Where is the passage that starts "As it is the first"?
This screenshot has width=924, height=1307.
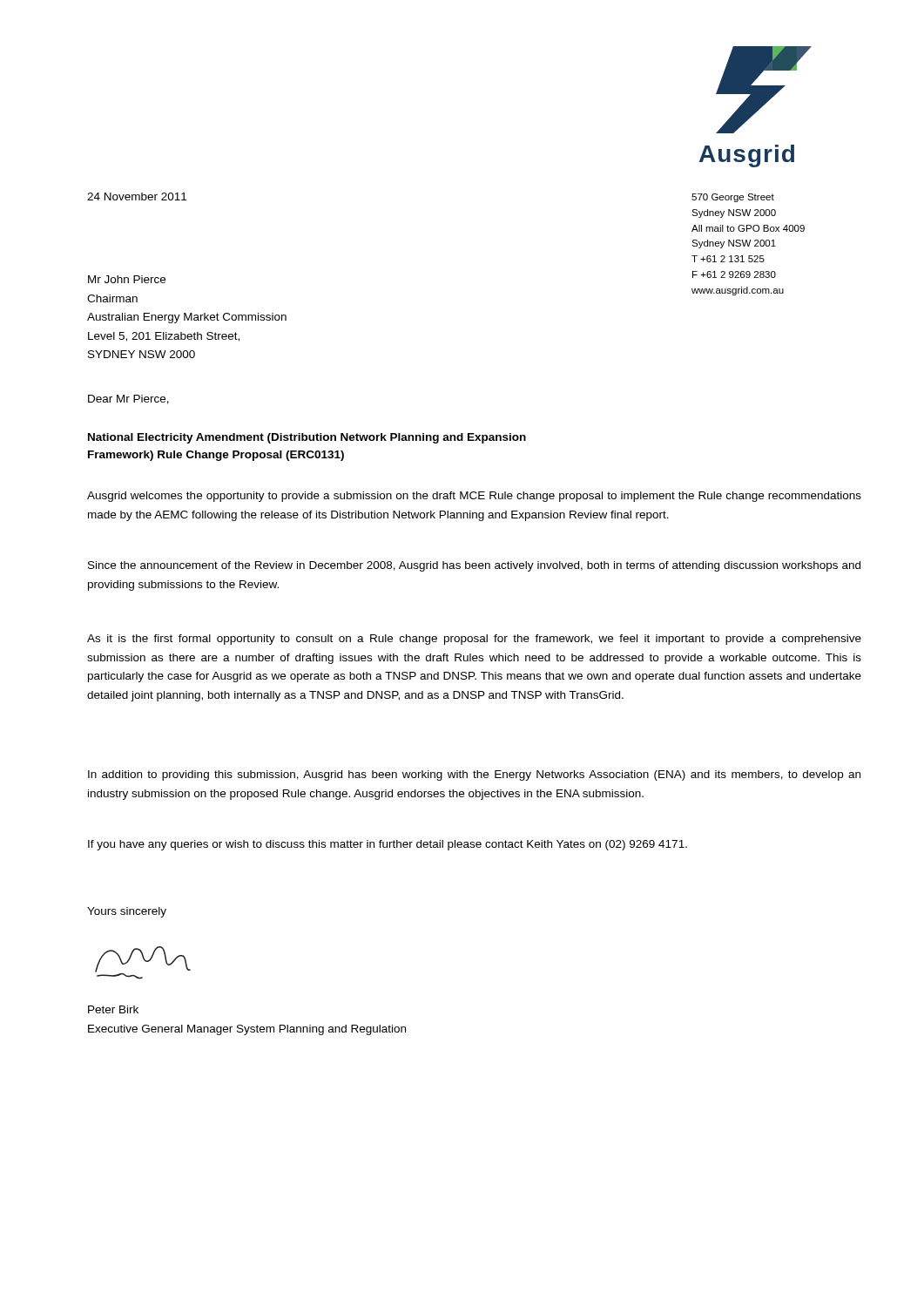click(474, 666)
